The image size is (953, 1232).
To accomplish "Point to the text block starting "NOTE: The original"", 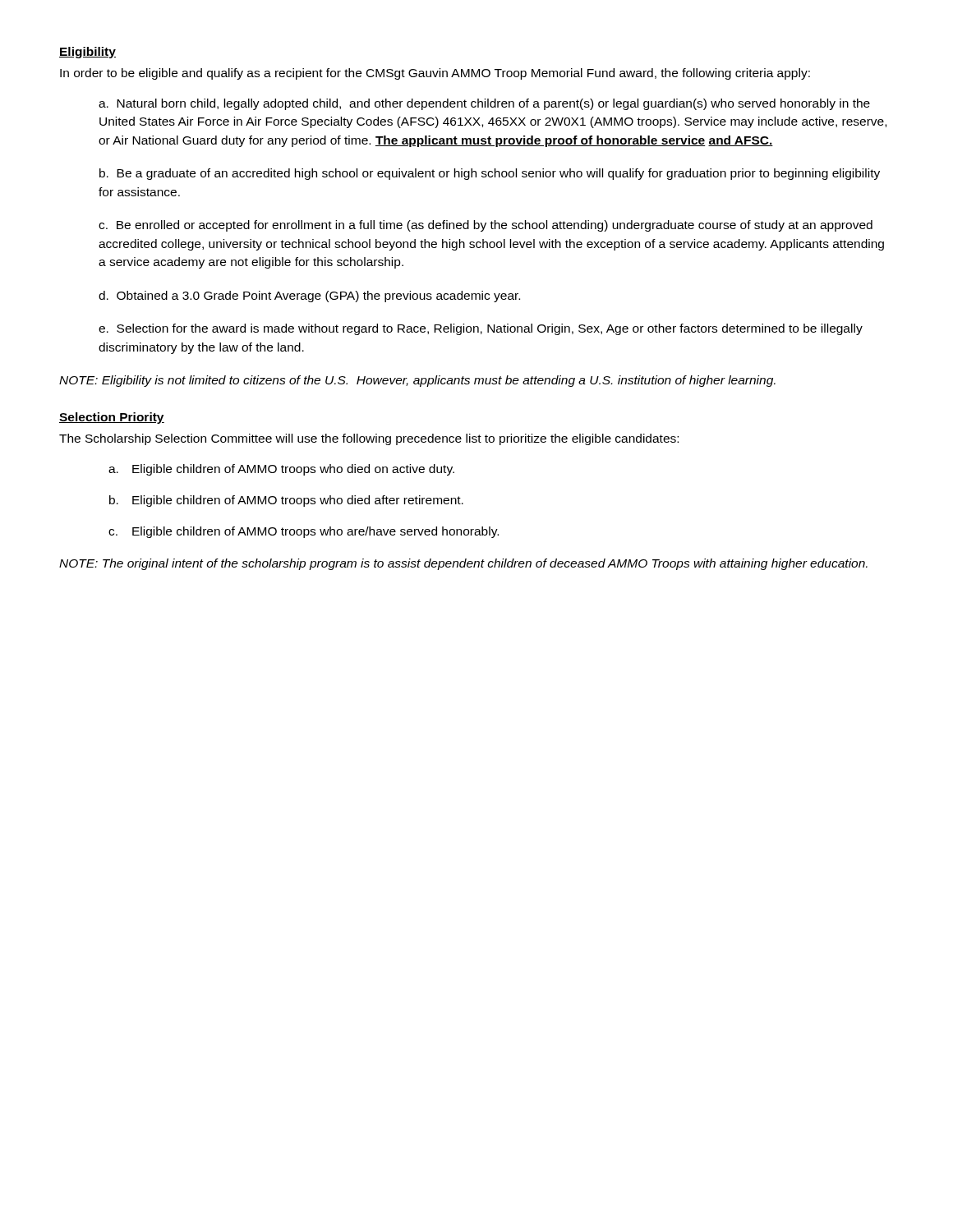I will [464, 563].
